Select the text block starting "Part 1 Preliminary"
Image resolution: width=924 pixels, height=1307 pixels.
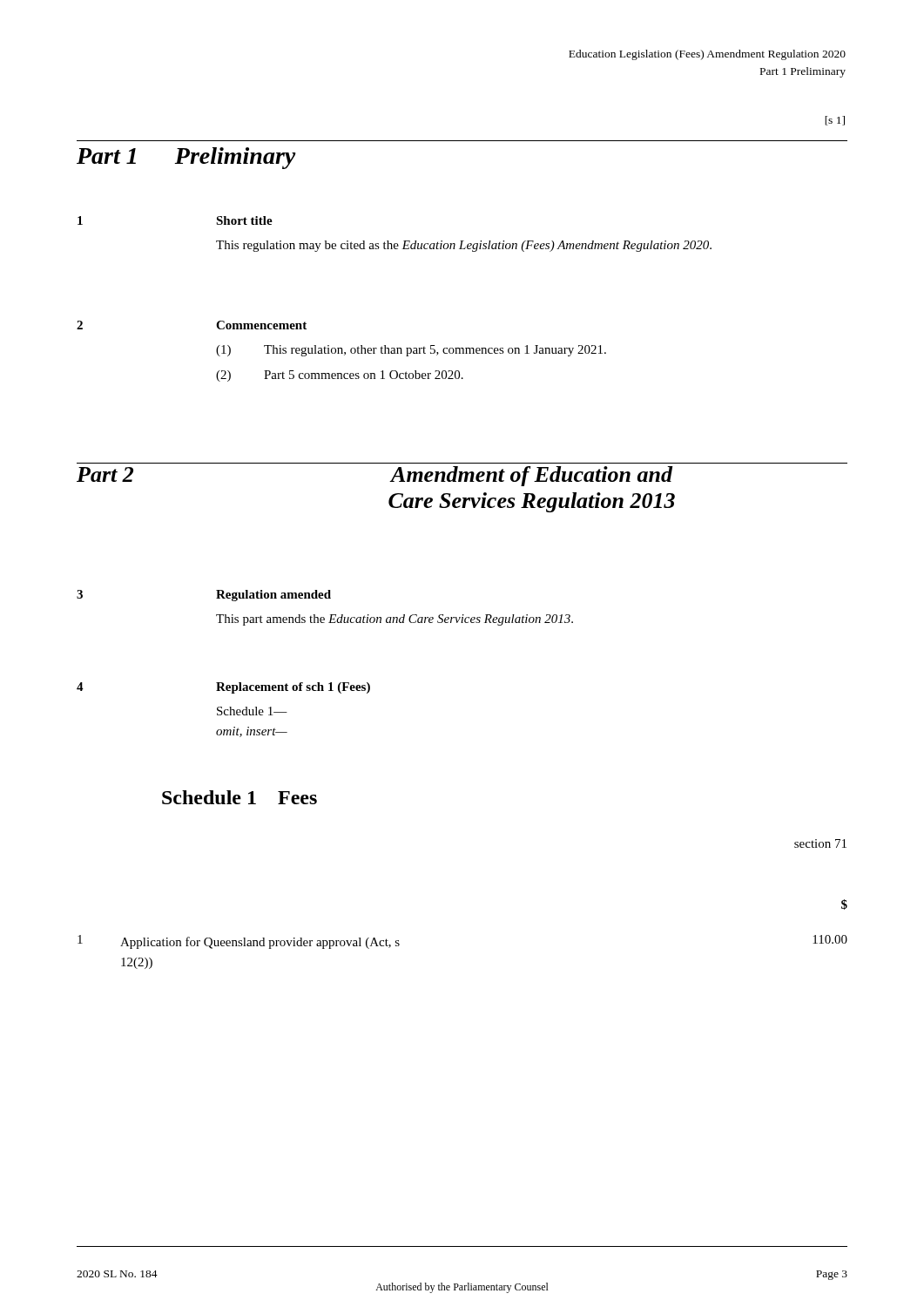[x=186, y=158]
